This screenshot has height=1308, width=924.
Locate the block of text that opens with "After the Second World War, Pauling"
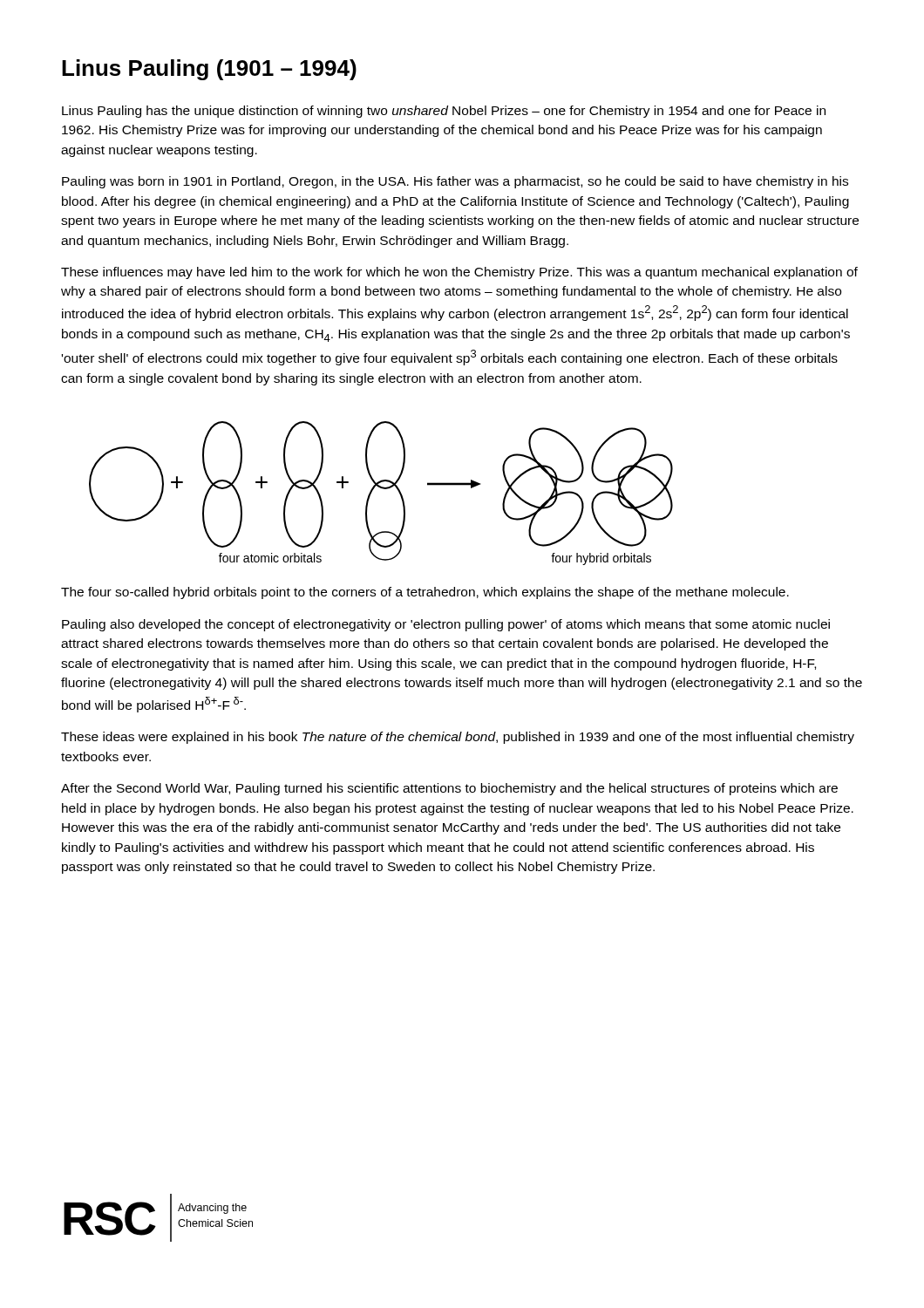[x=458, y=827]
